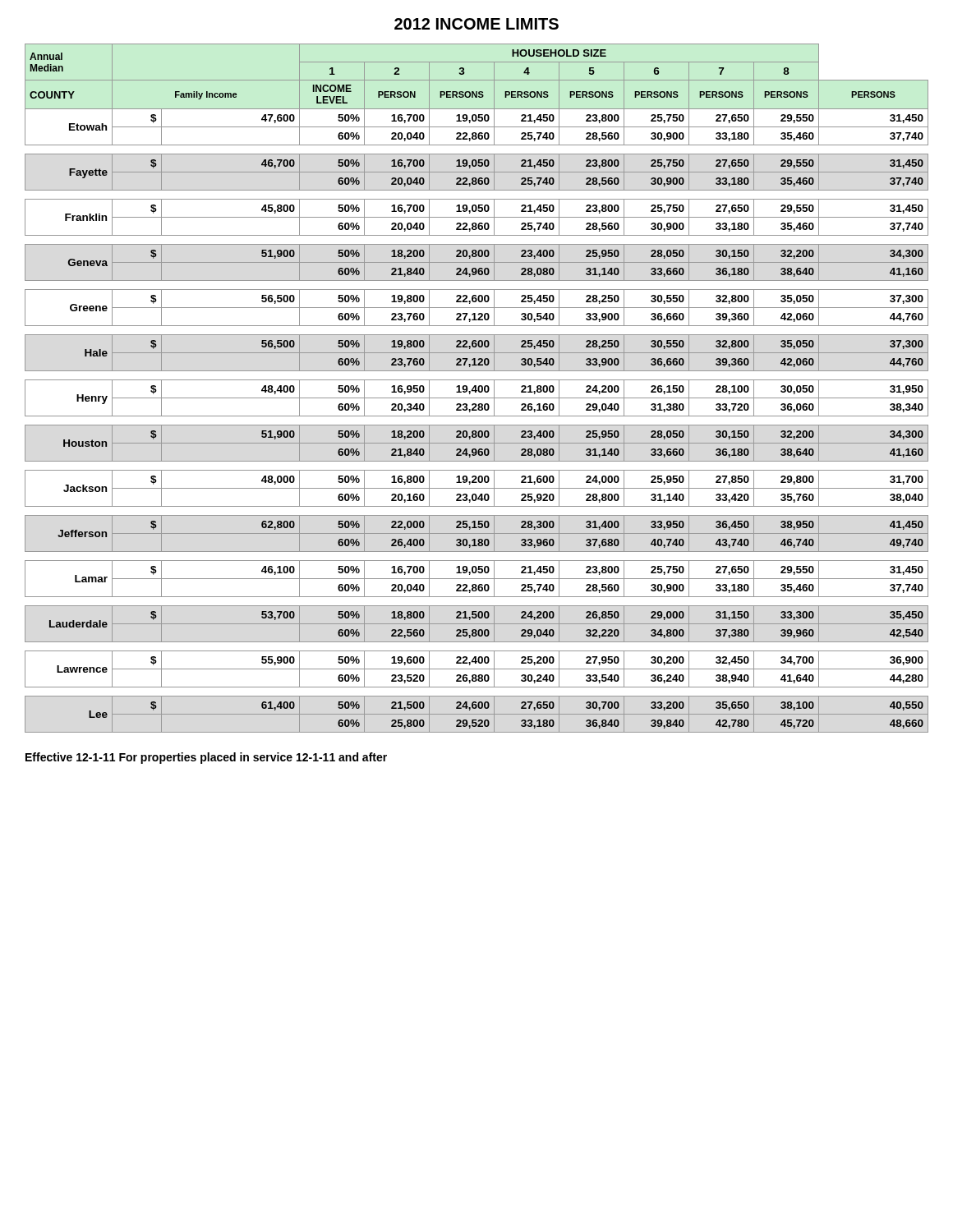Find the title
Screen dimensions: 1232x953
pyautogui.click(x=476, y=24)
